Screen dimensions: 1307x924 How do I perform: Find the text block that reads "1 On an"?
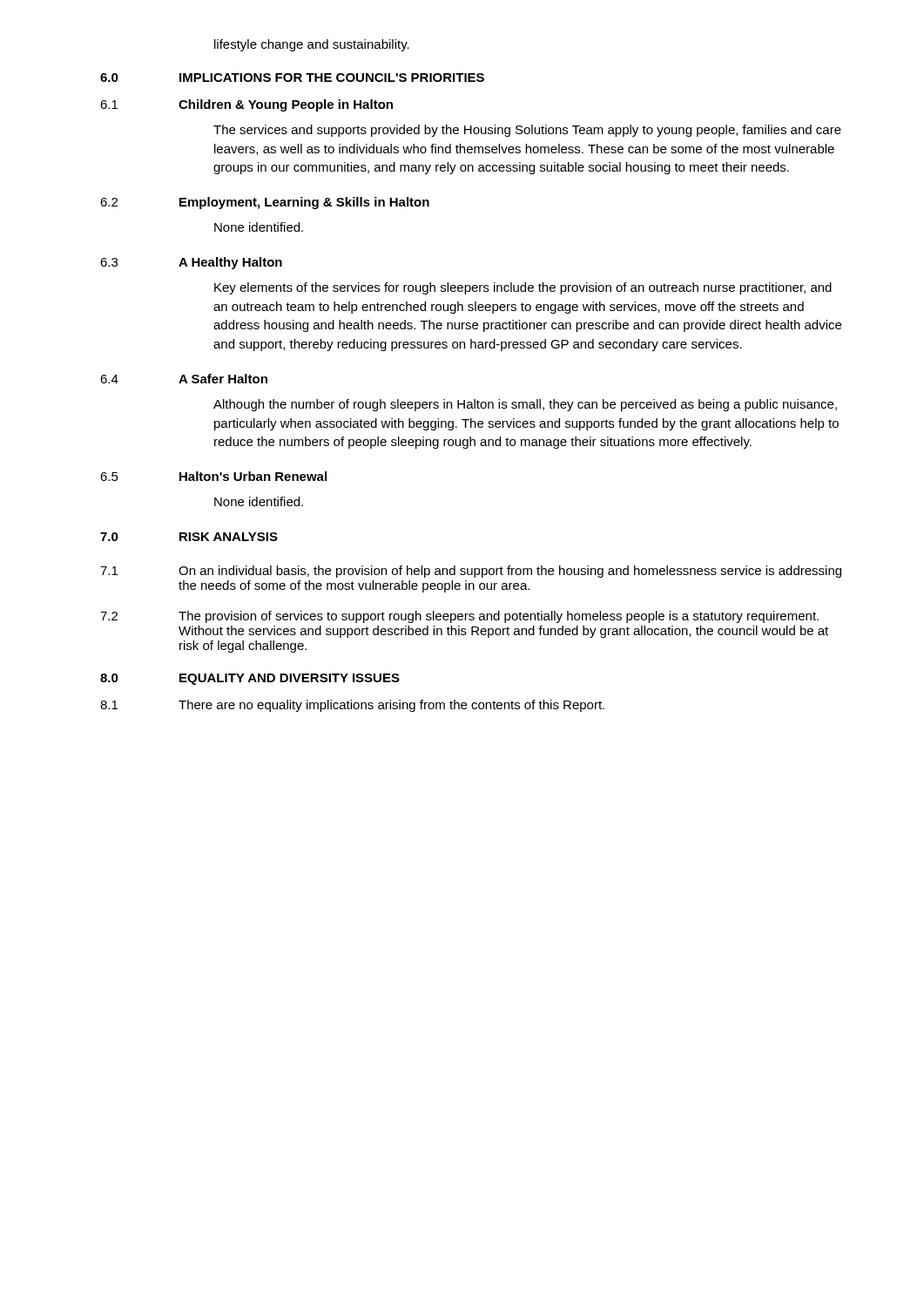click(x=473, y=577)
